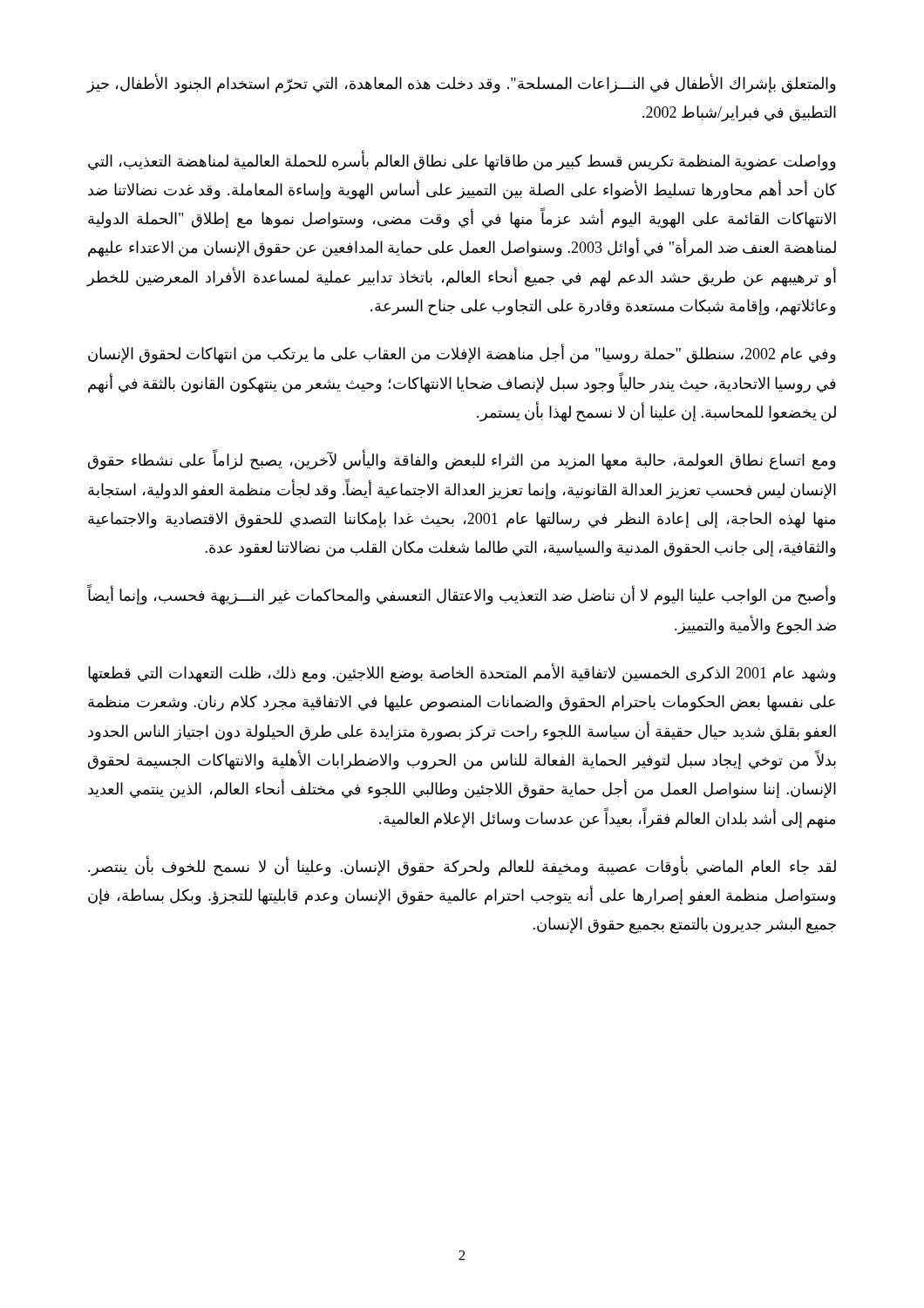
Task: Find the text block with the text "وواصلت عضوية المنظمة"
Action: coord(462,234)
